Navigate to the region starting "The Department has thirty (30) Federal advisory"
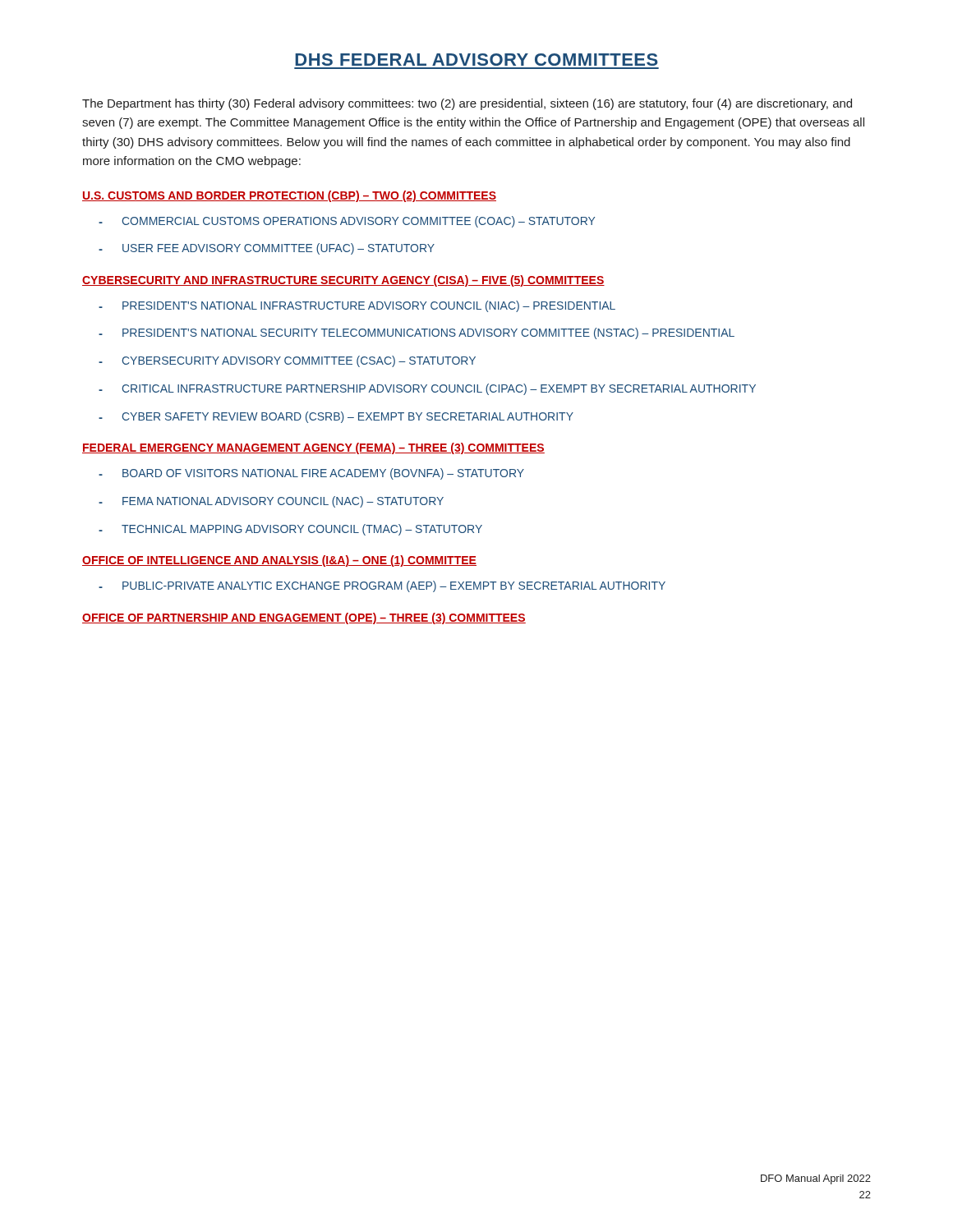 pos(474,132)
